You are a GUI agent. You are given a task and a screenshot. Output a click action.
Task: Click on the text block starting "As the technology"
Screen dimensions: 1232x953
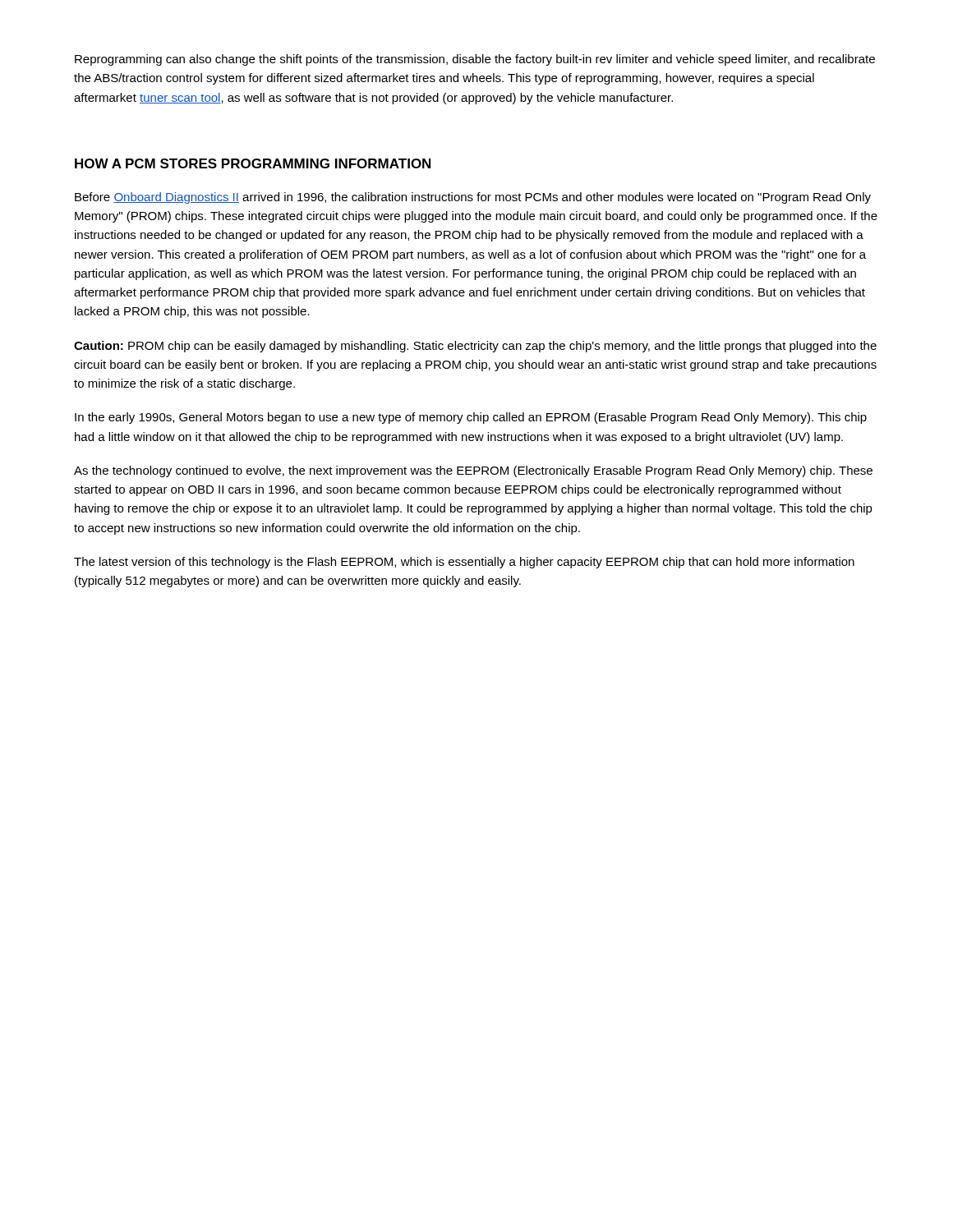[x=473, y=499]
